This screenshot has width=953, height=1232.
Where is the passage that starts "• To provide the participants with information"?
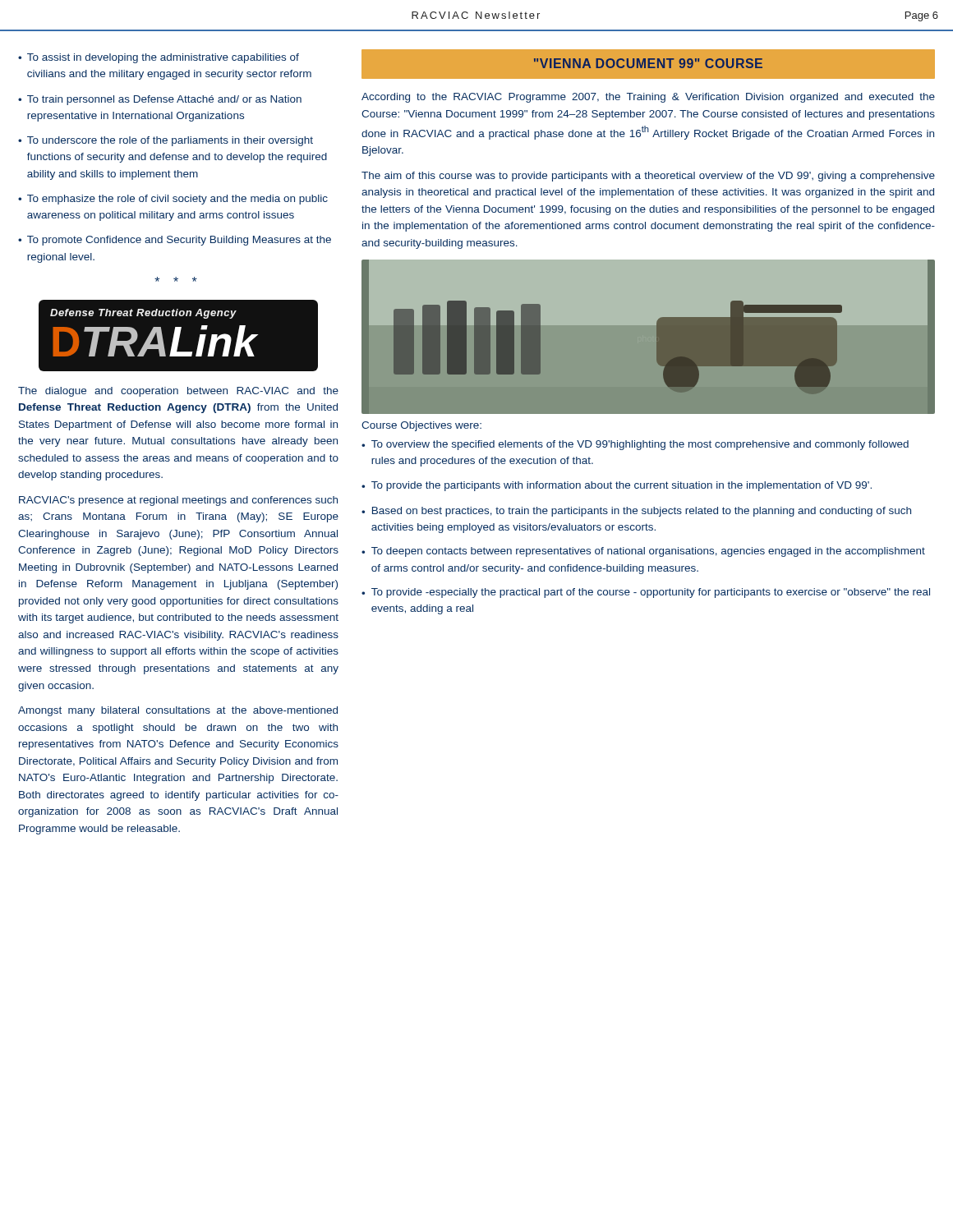(x=617, y=486)
